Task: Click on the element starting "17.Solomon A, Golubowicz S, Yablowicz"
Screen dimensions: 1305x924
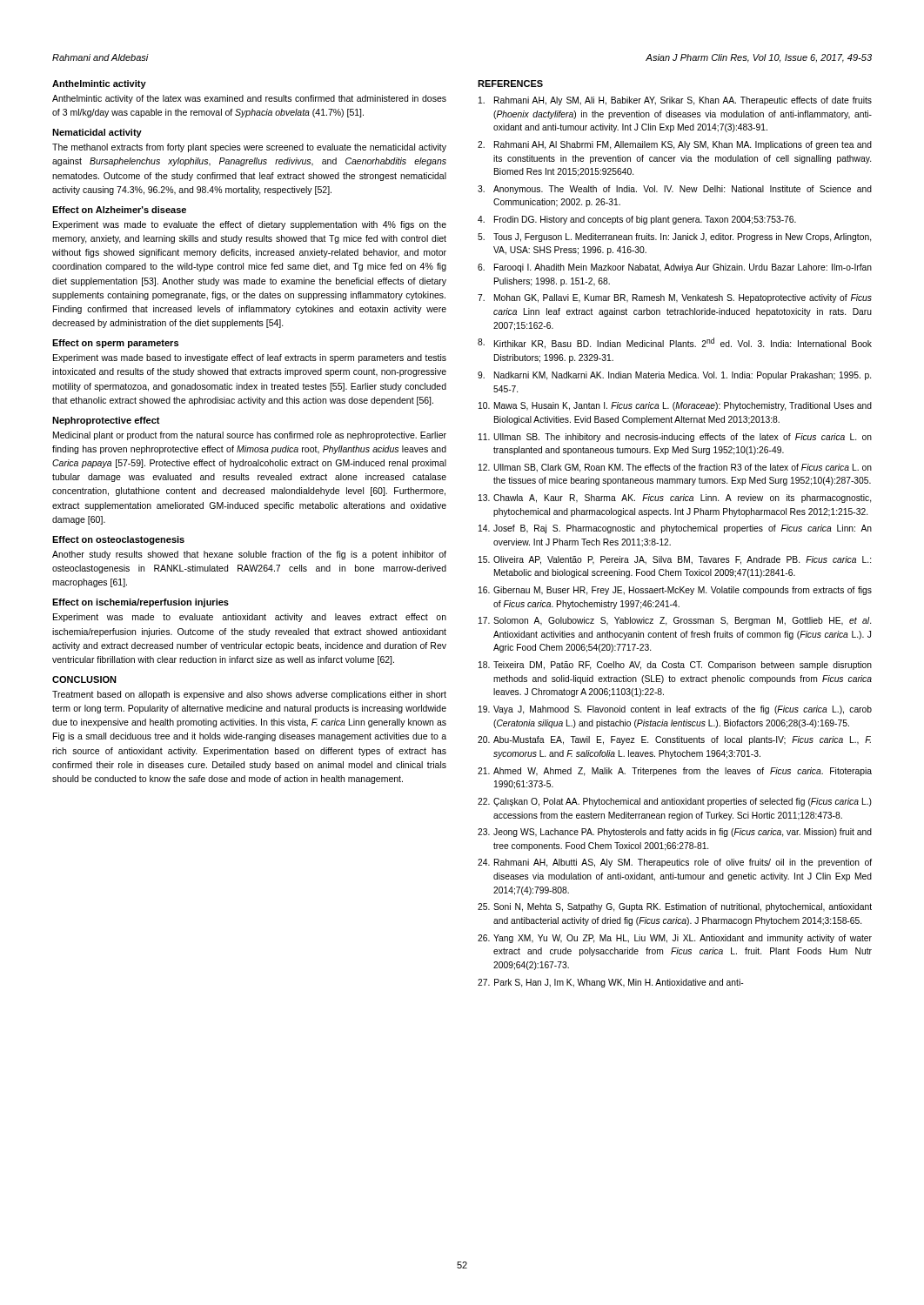Action: [675, 635]
